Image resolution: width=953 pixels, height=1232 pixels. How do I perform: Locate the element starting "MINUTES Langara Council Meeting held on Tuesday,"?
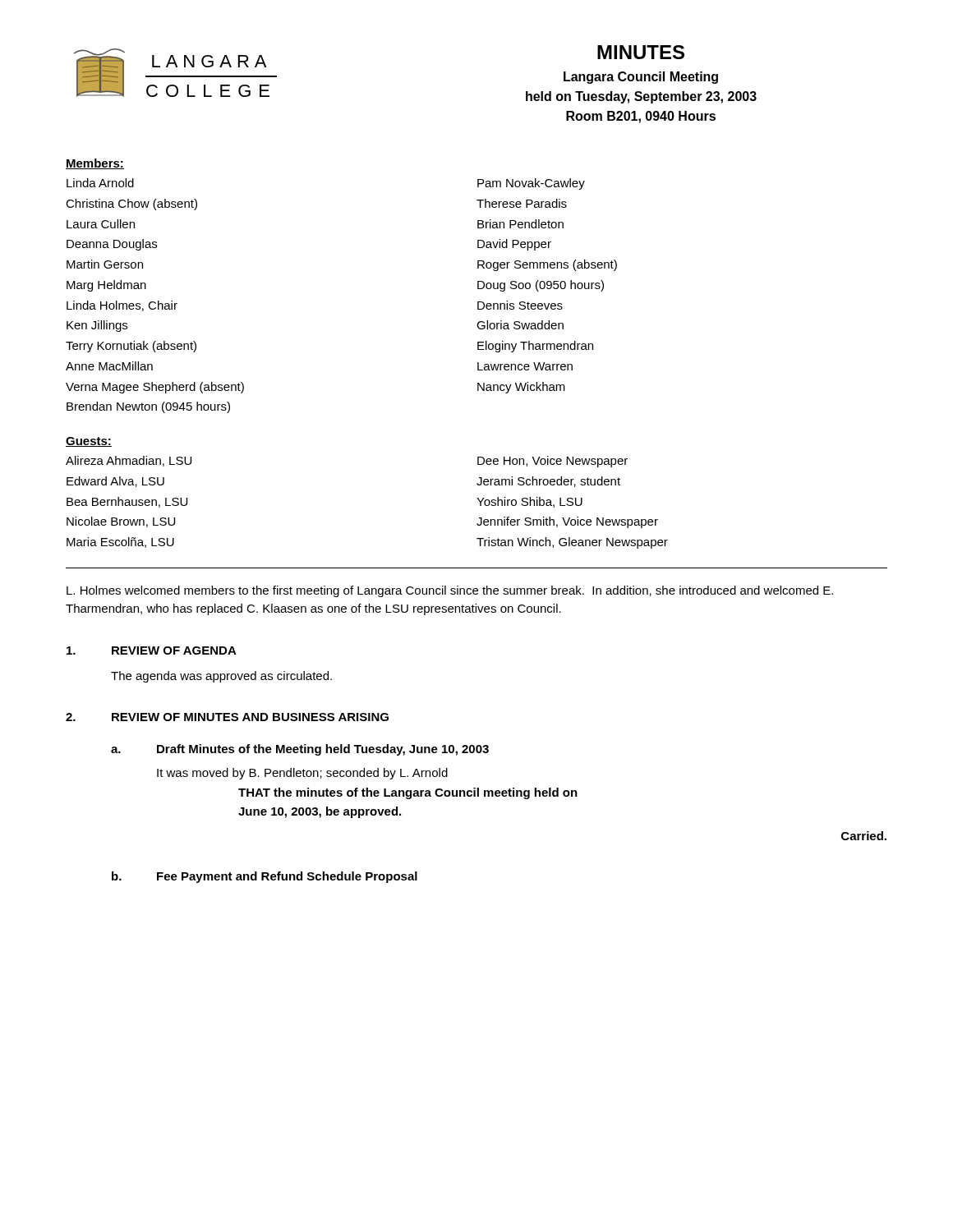641,84
